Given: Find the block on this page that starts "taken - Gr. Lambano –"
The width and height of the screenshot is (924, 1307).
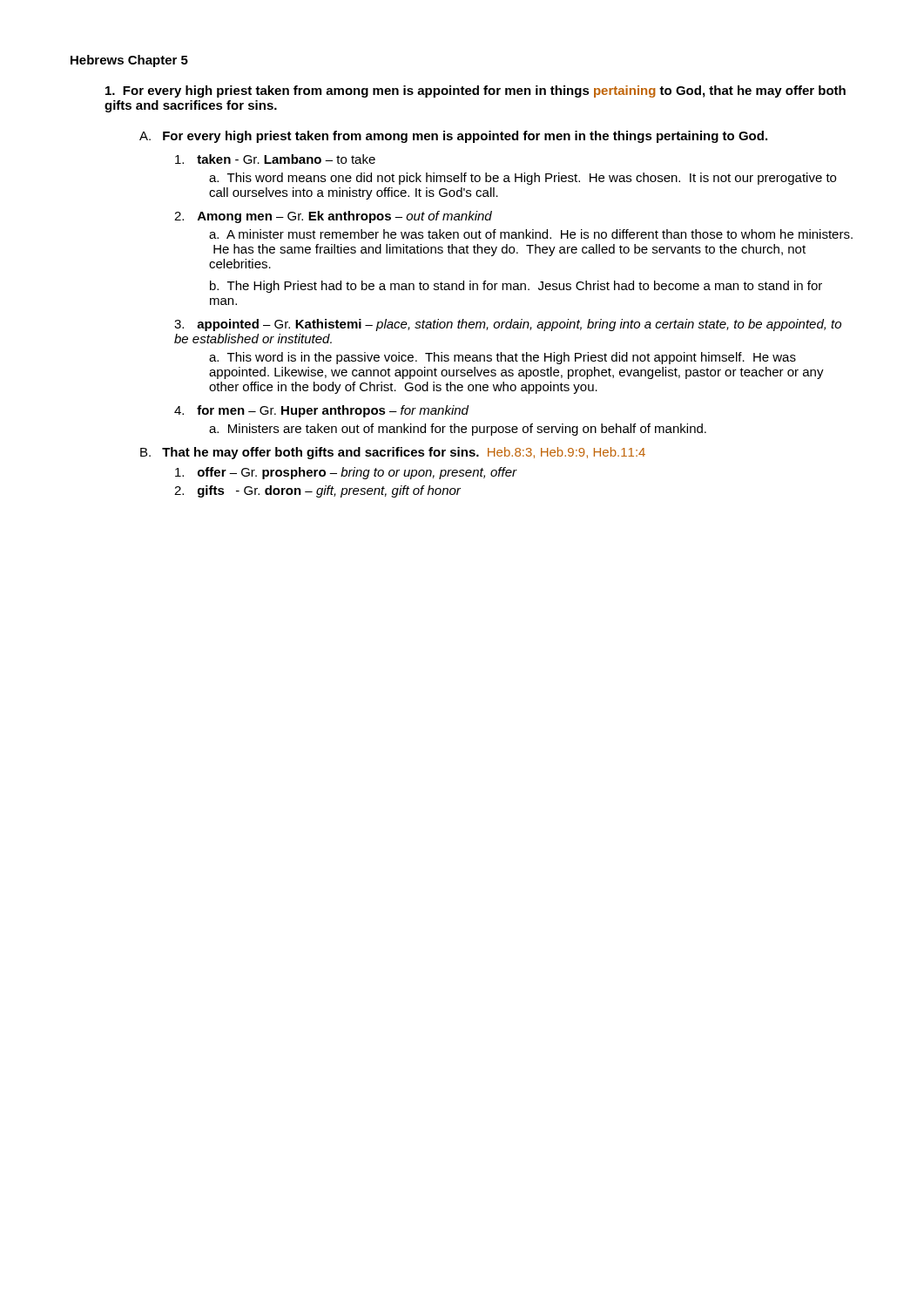Looking at the screenshot, I should pyautogui.click(x=275, y=159).
